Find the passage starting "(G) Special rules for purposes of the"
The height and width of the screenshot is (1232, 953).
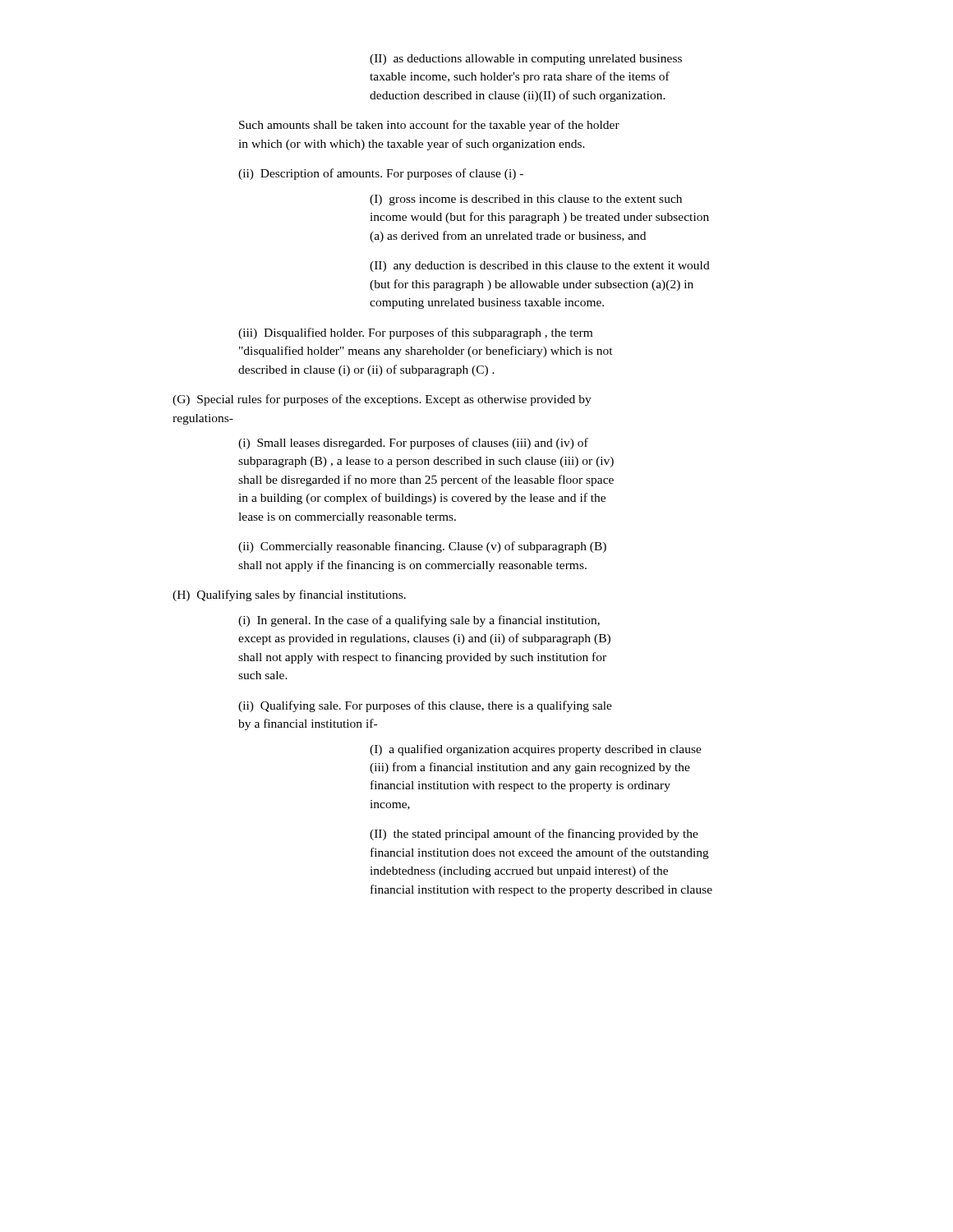pyautogui.click(x=382, y=408)
